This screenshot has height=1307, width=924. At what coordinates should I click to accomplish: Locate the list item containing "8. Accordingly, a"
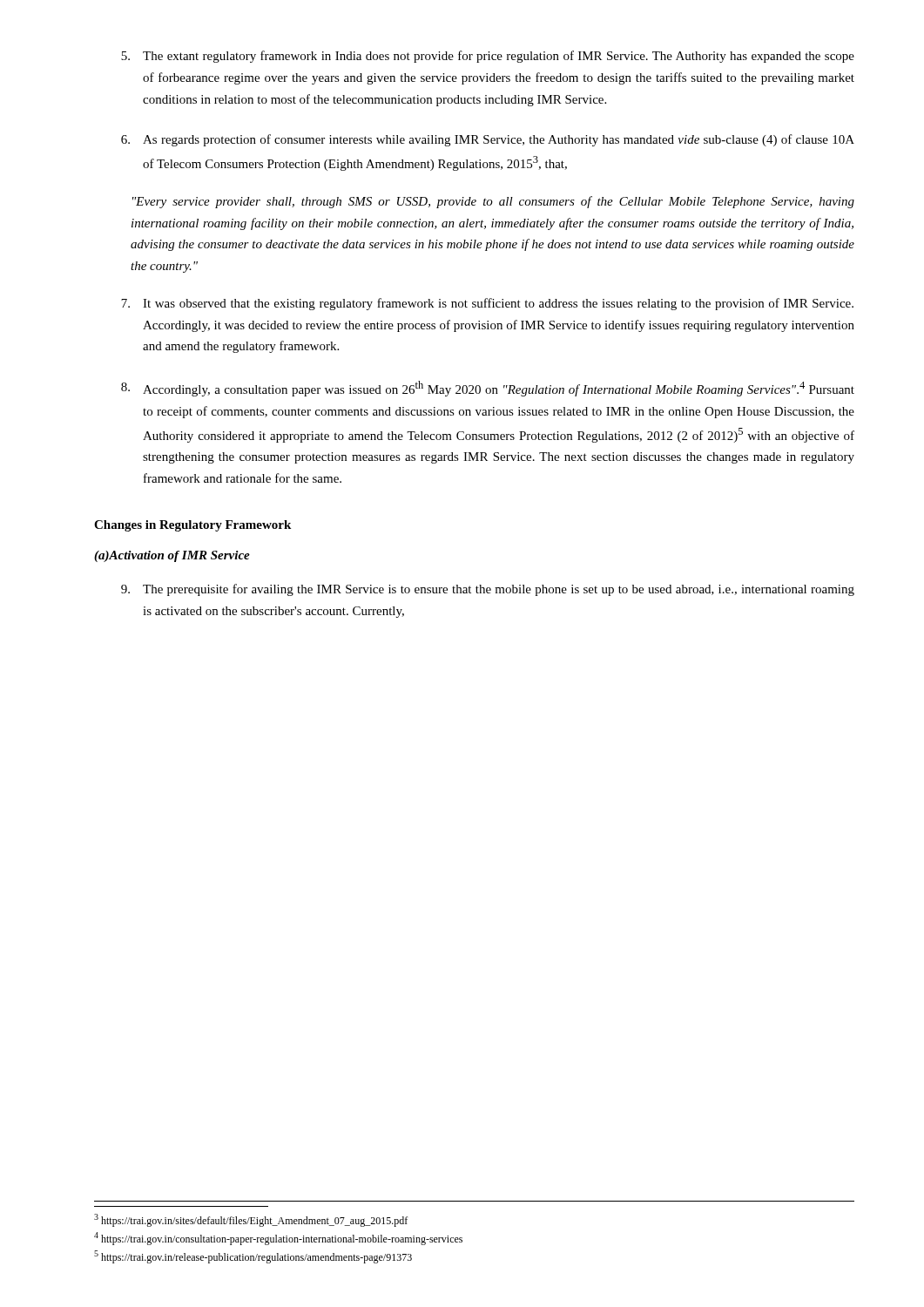click(x=474, y=433)
